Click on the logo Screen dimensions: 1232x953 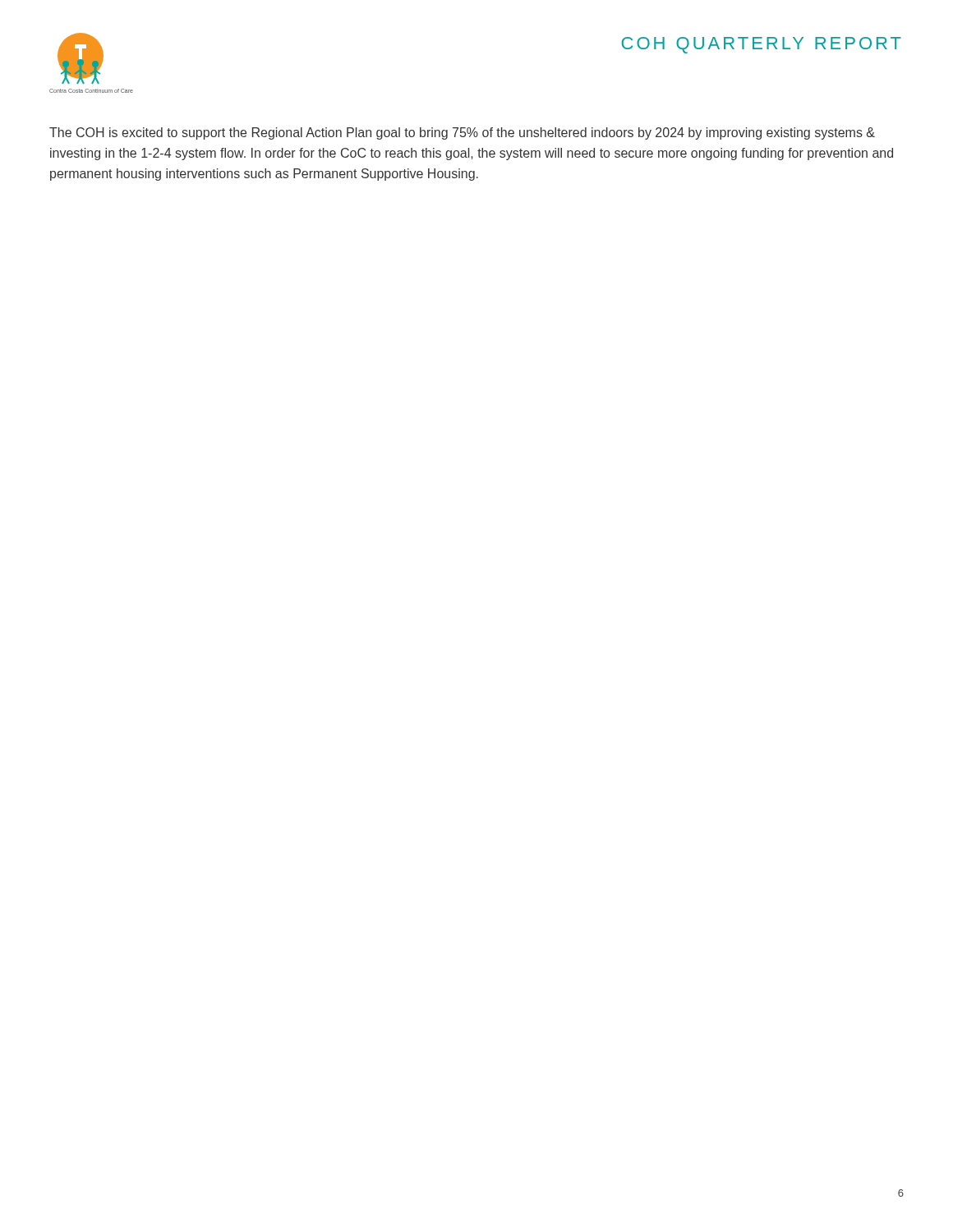115,65
